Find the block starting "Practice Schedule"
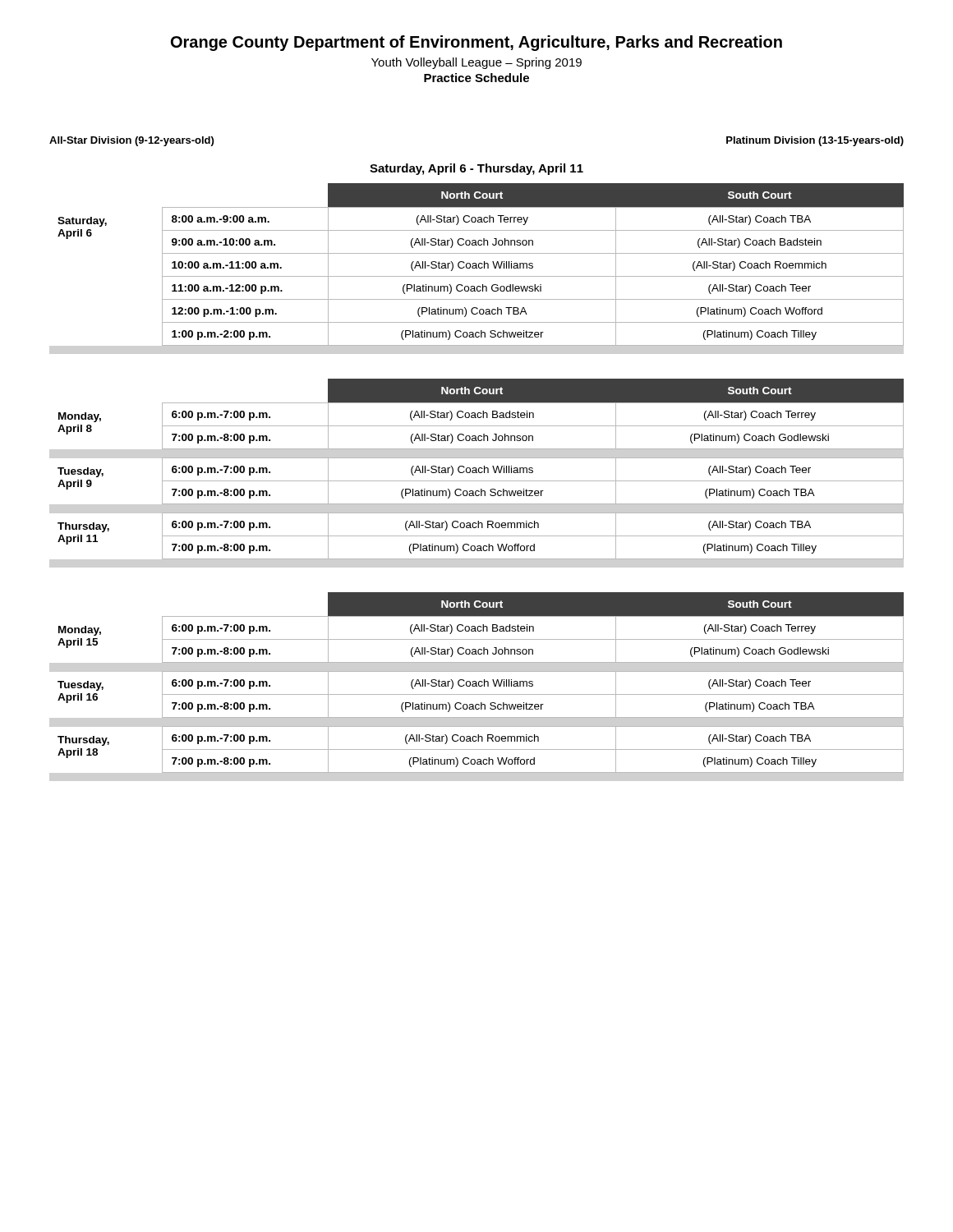 pos(476,78)
